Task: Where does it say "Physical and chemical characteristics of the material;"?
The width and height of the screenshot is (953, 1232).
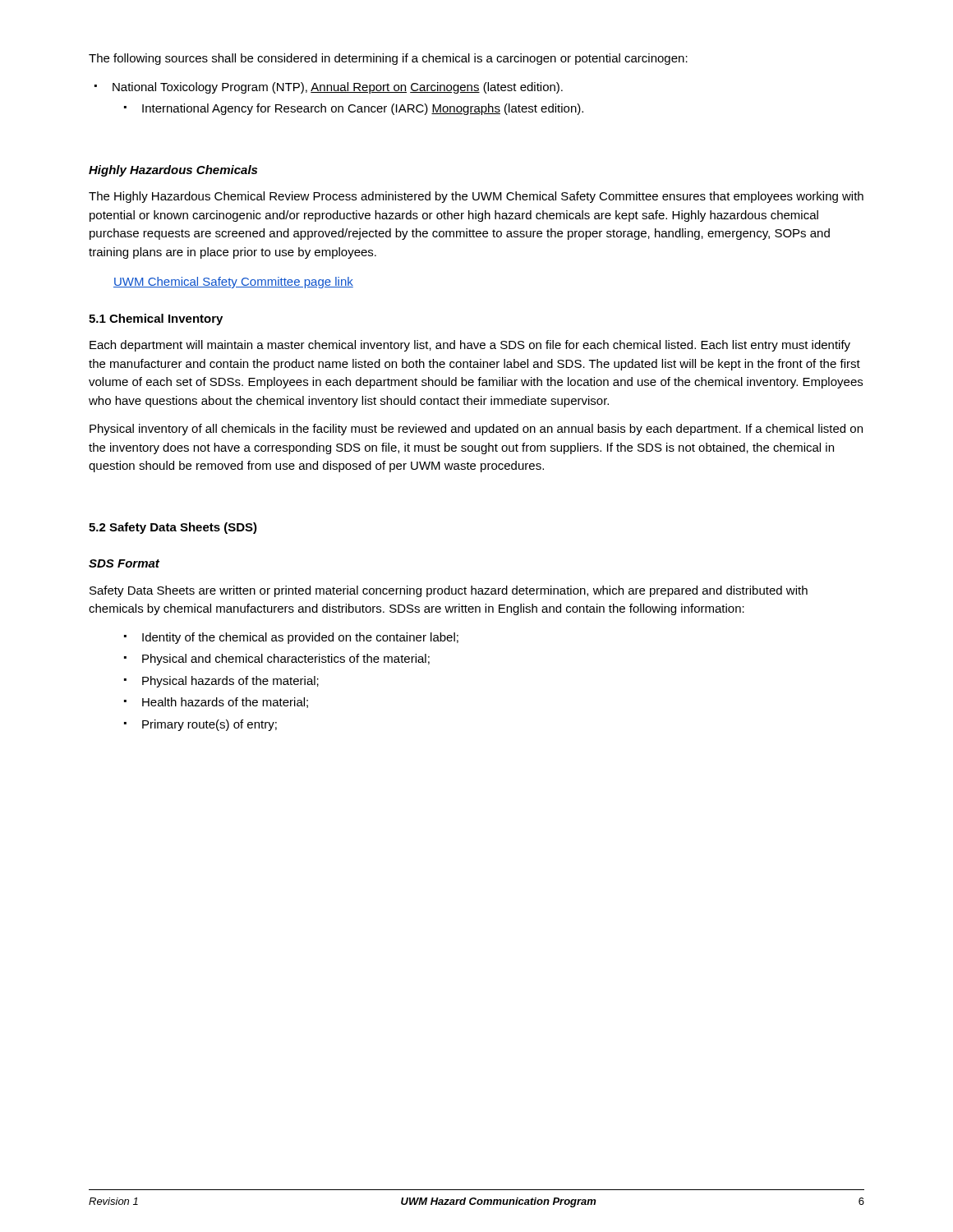Action: 277,660
